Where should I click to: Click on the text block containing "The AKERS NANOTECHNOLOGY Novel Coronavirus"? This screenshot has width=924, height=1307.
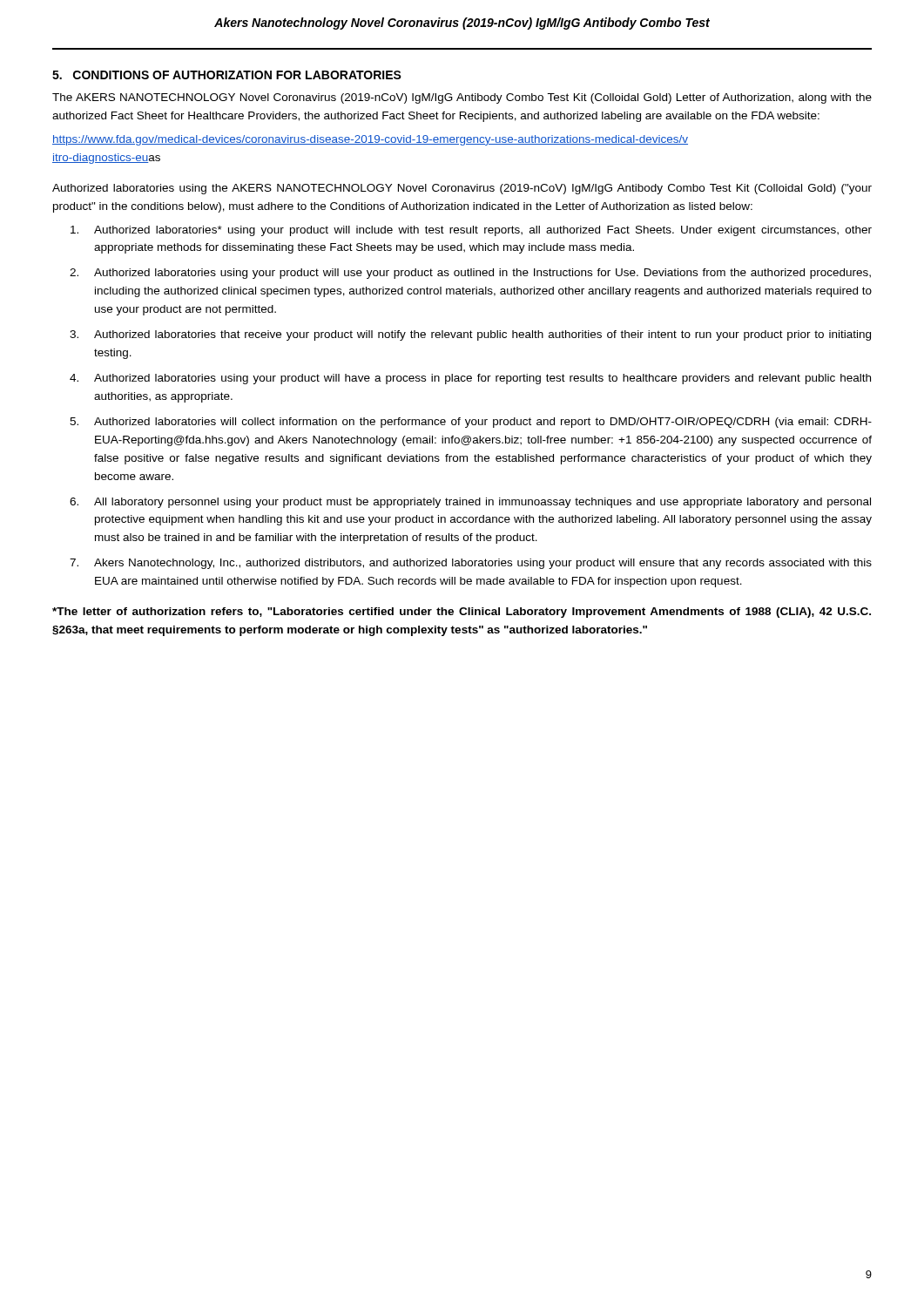click(x=462, y=106)
